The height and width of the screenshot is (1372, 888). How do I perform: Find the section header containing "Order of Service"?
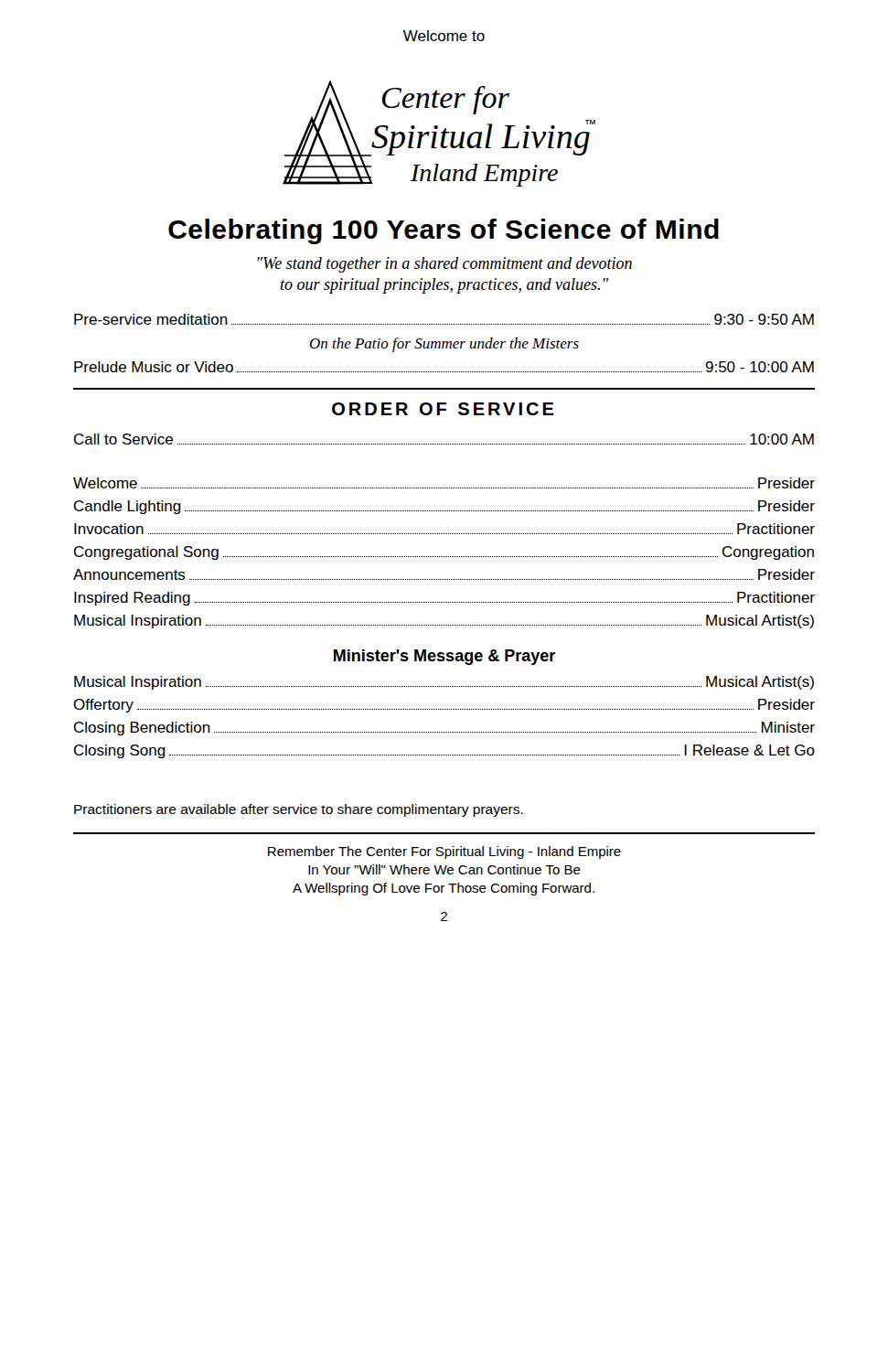(x=444, y=409)
